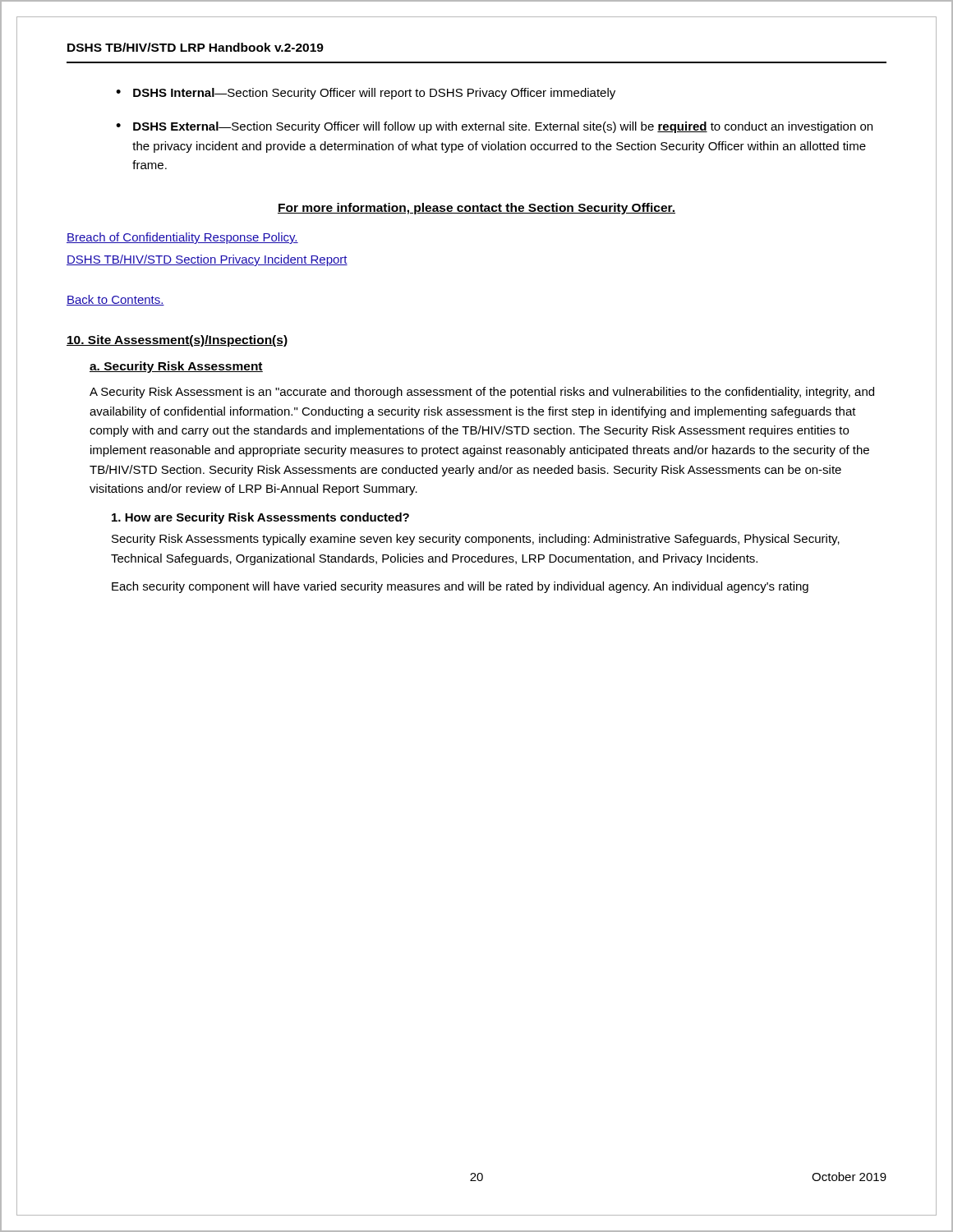Click on the text block starting "• DSHS Internal—Section Security Officer will report"

point(366,92)
